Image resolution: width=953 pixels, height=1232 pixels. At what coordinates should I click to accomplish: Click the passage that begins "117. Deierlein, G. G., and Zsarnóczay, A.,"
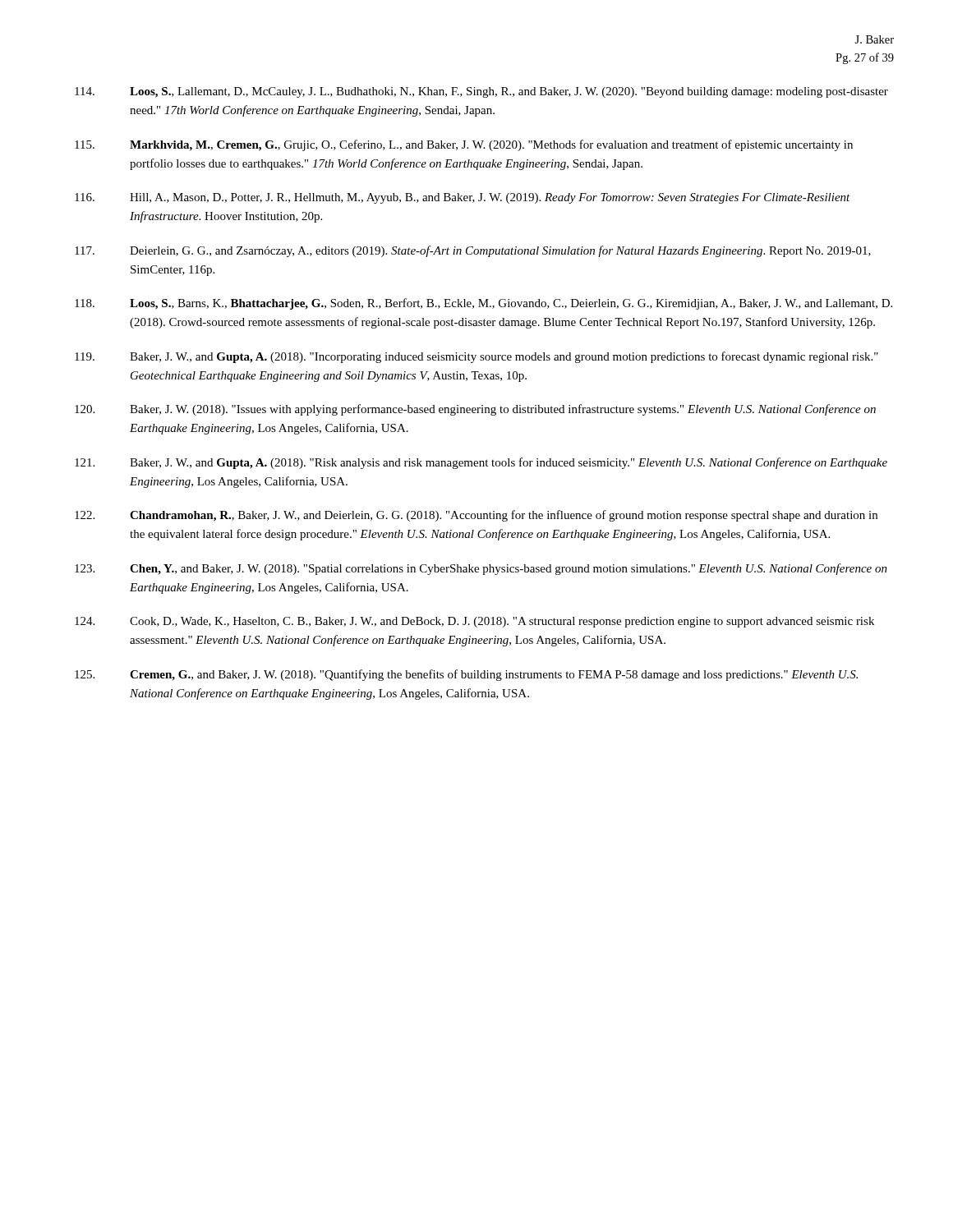click(484, 260)
